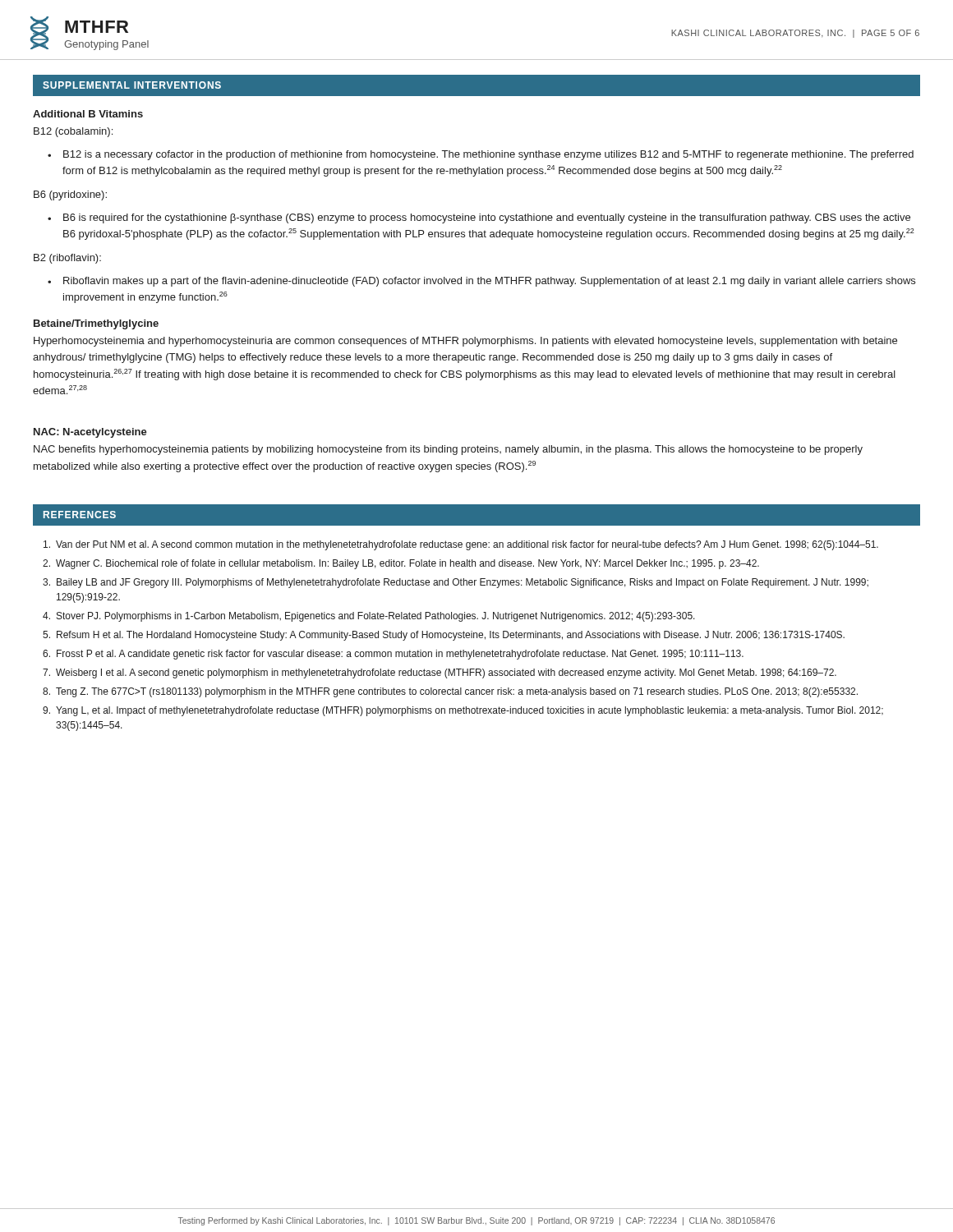Screen dimensions: 1232x953
Task: Where is the passage that starts "• Riboflavin makes up a"?
Action: 484,289
